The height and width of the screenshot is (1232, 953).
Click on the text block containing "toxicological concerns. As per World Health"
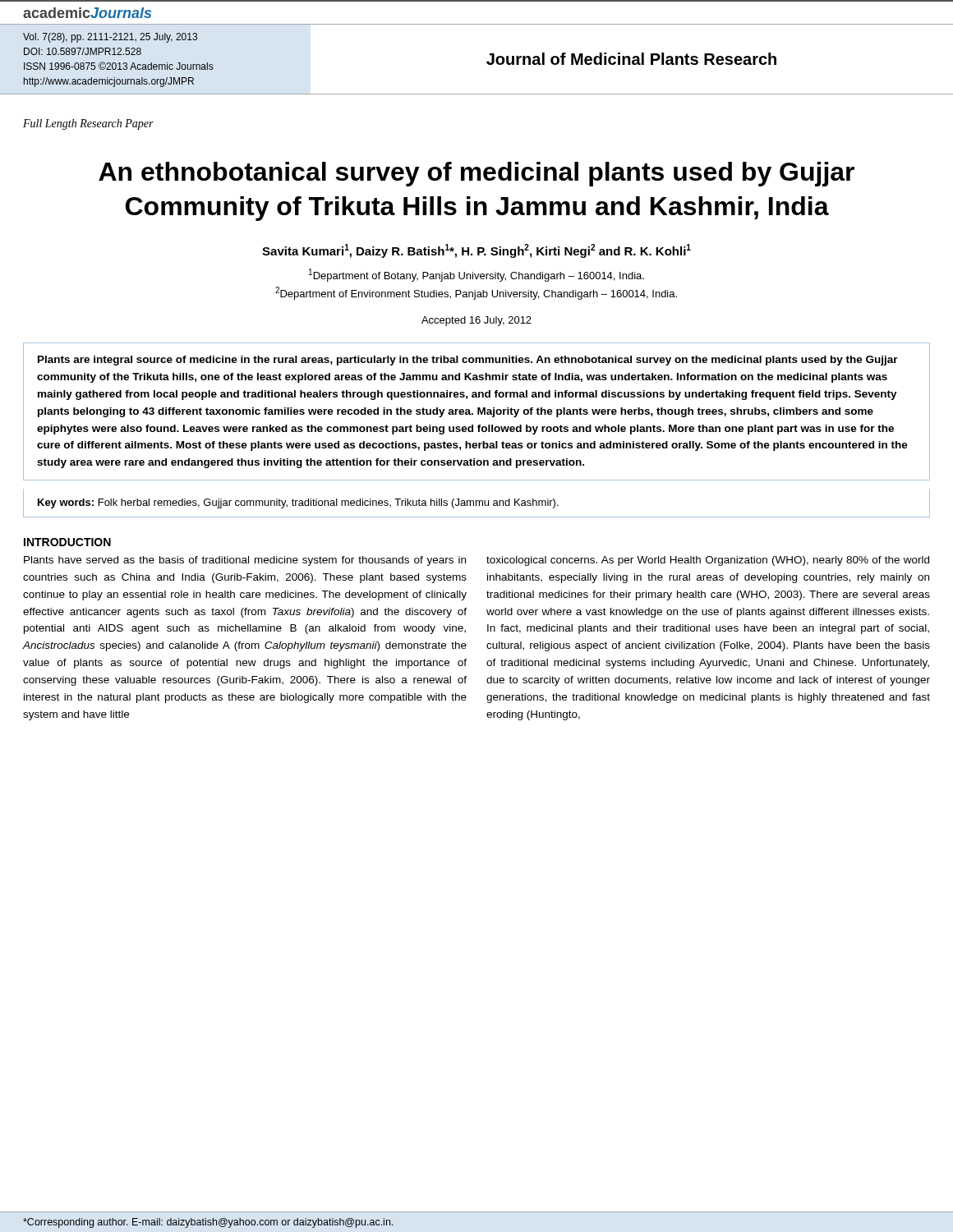[708, 637]
